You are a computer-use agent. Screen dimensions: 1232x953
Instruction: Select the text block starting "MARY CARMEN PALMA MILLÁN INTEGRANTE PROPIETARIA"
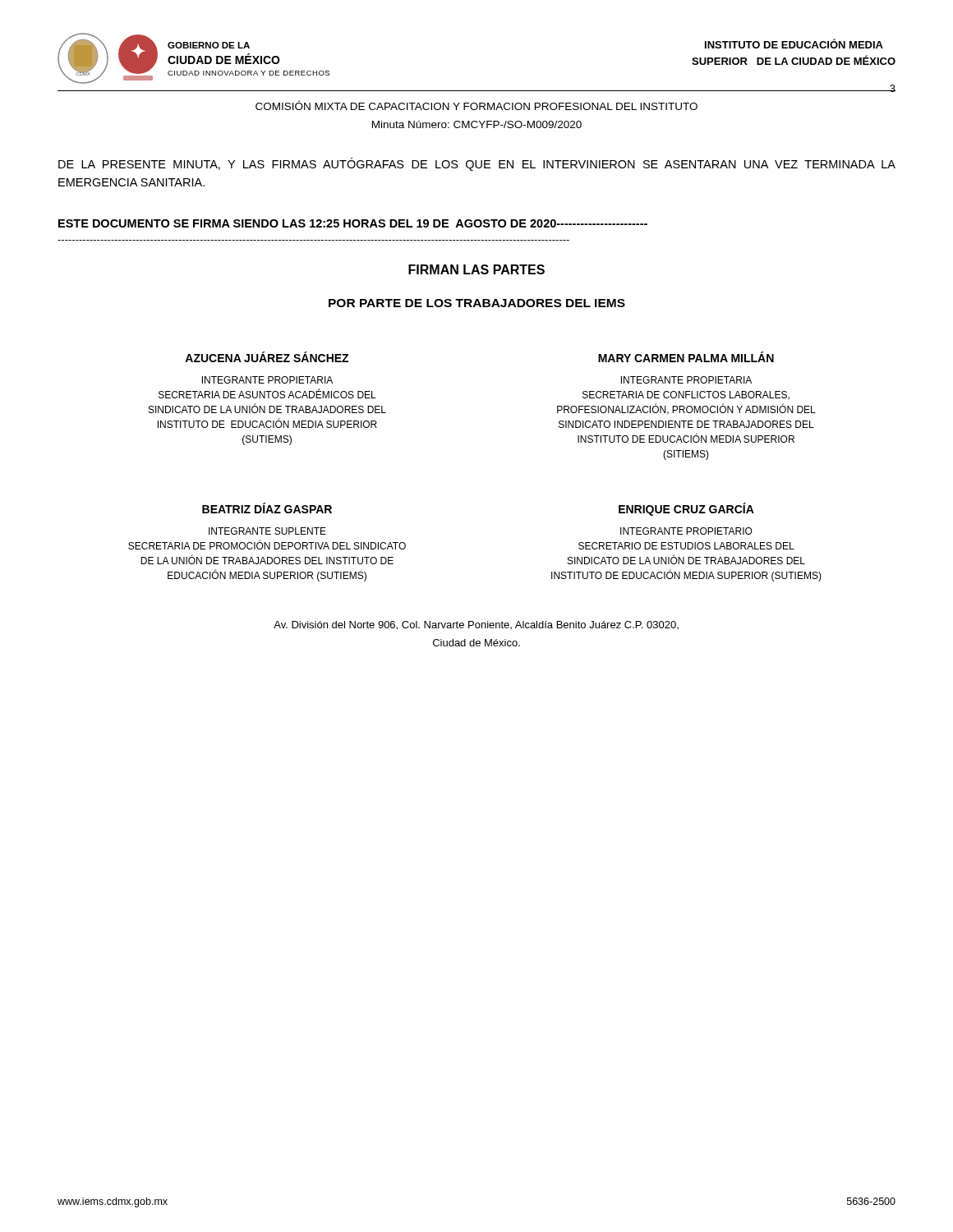pyautogui.click(x=686, y=406)
